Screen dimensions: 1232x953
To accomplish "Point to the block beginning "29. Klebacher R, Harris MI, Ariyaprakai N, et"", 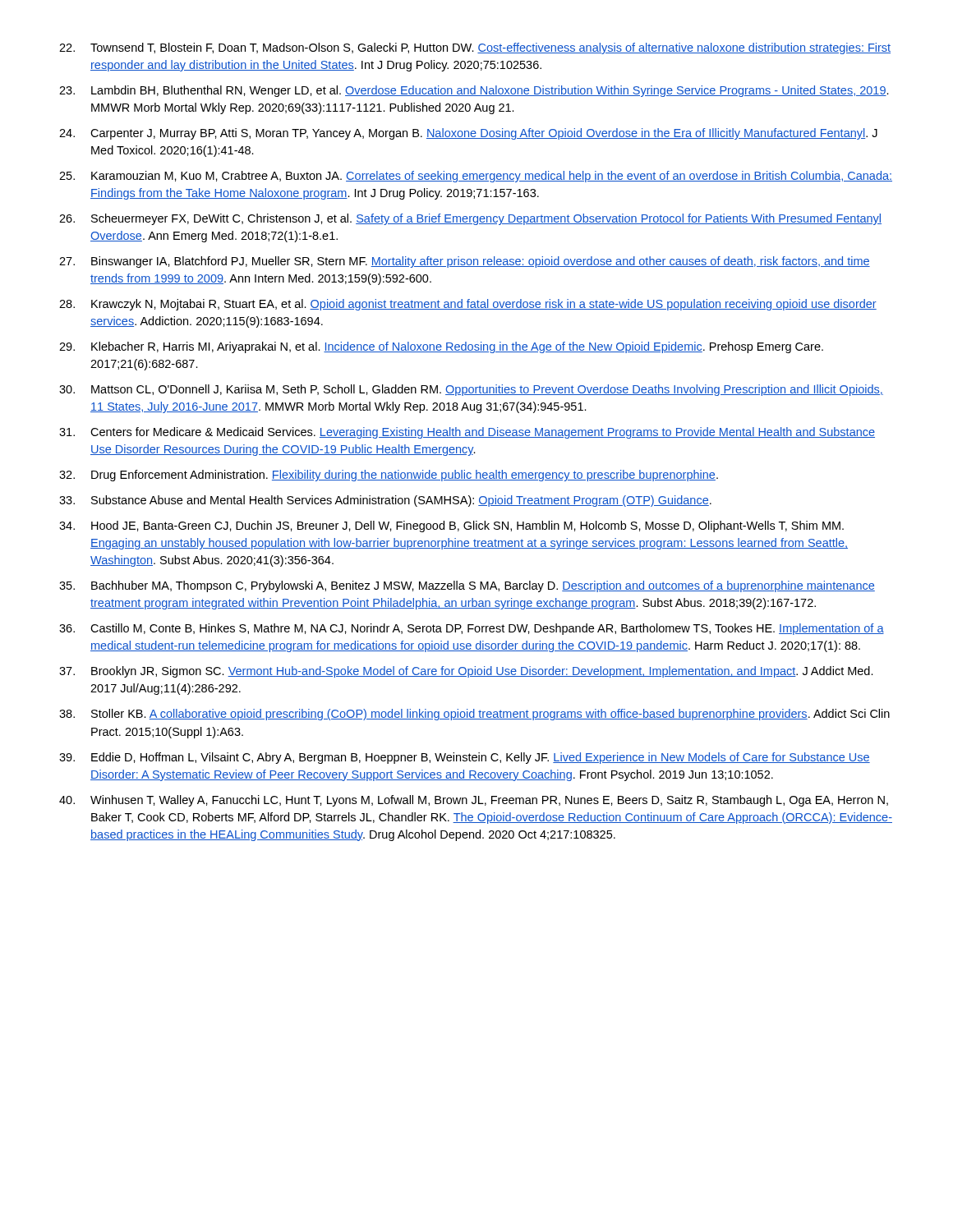I will [x=476, y=356].
